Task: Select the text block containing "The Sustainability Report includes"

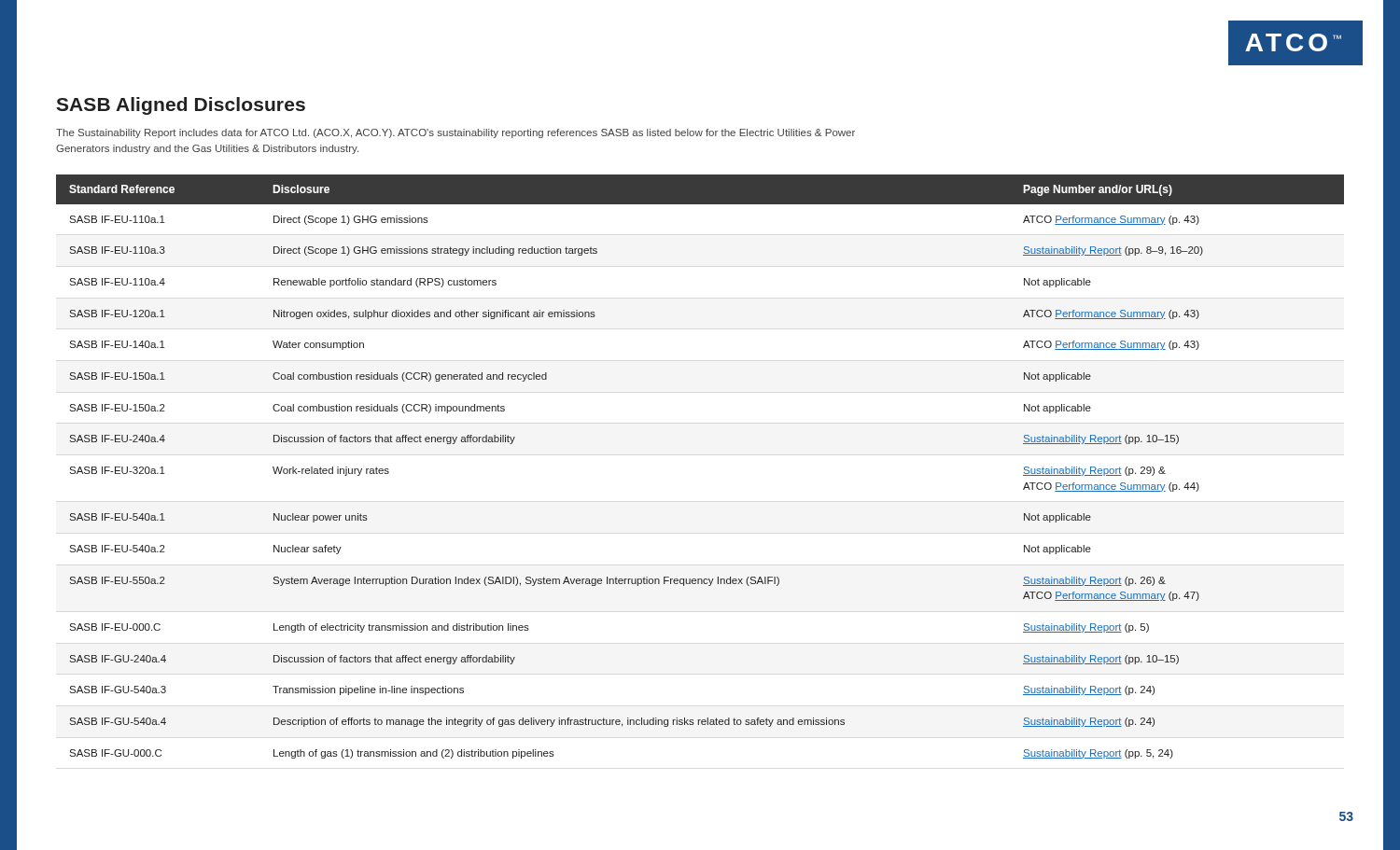Action: 456,141
